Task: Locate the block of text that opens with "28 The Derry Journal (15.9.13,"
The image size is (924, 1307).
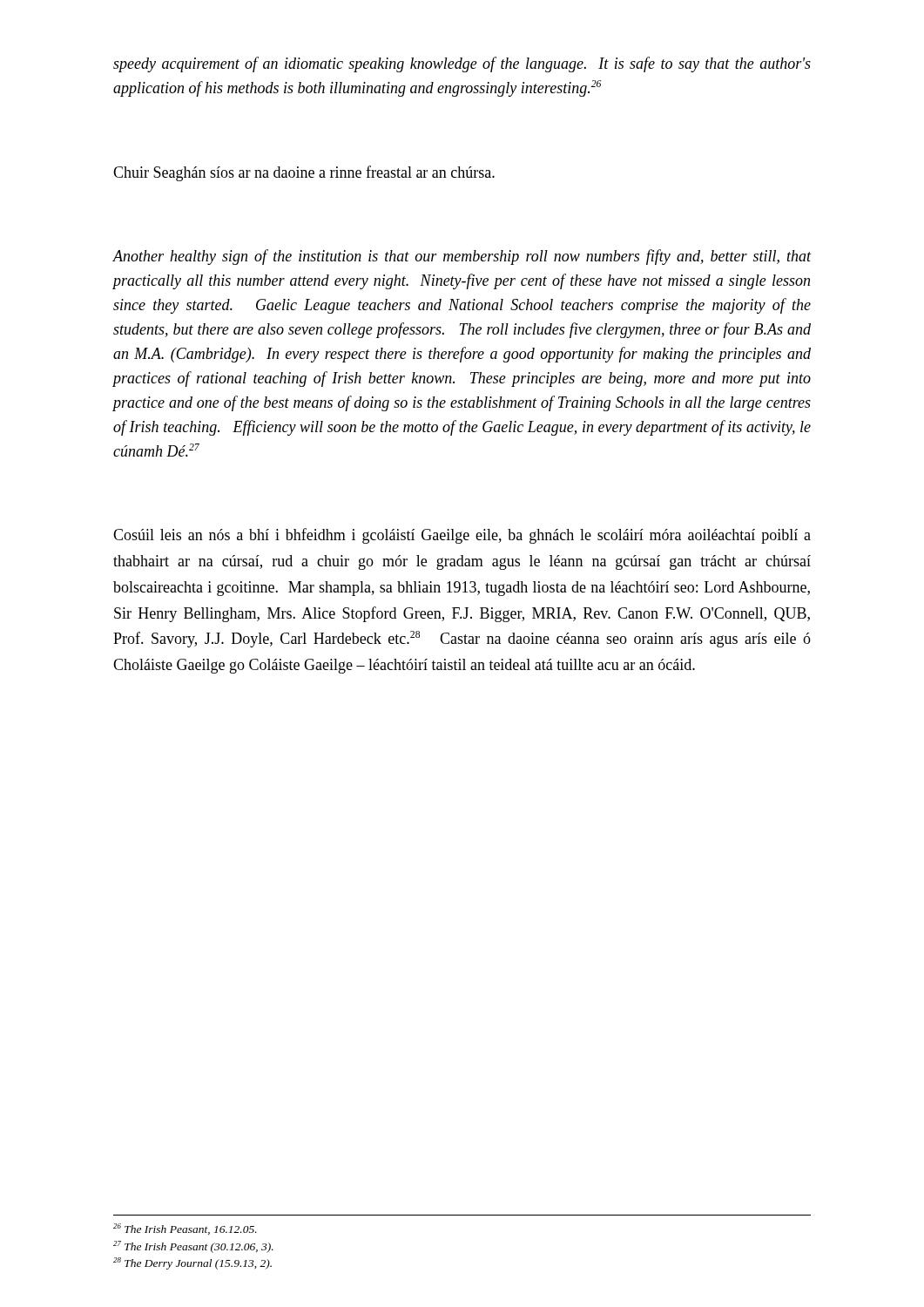Action: click(x=193, y=1263)
